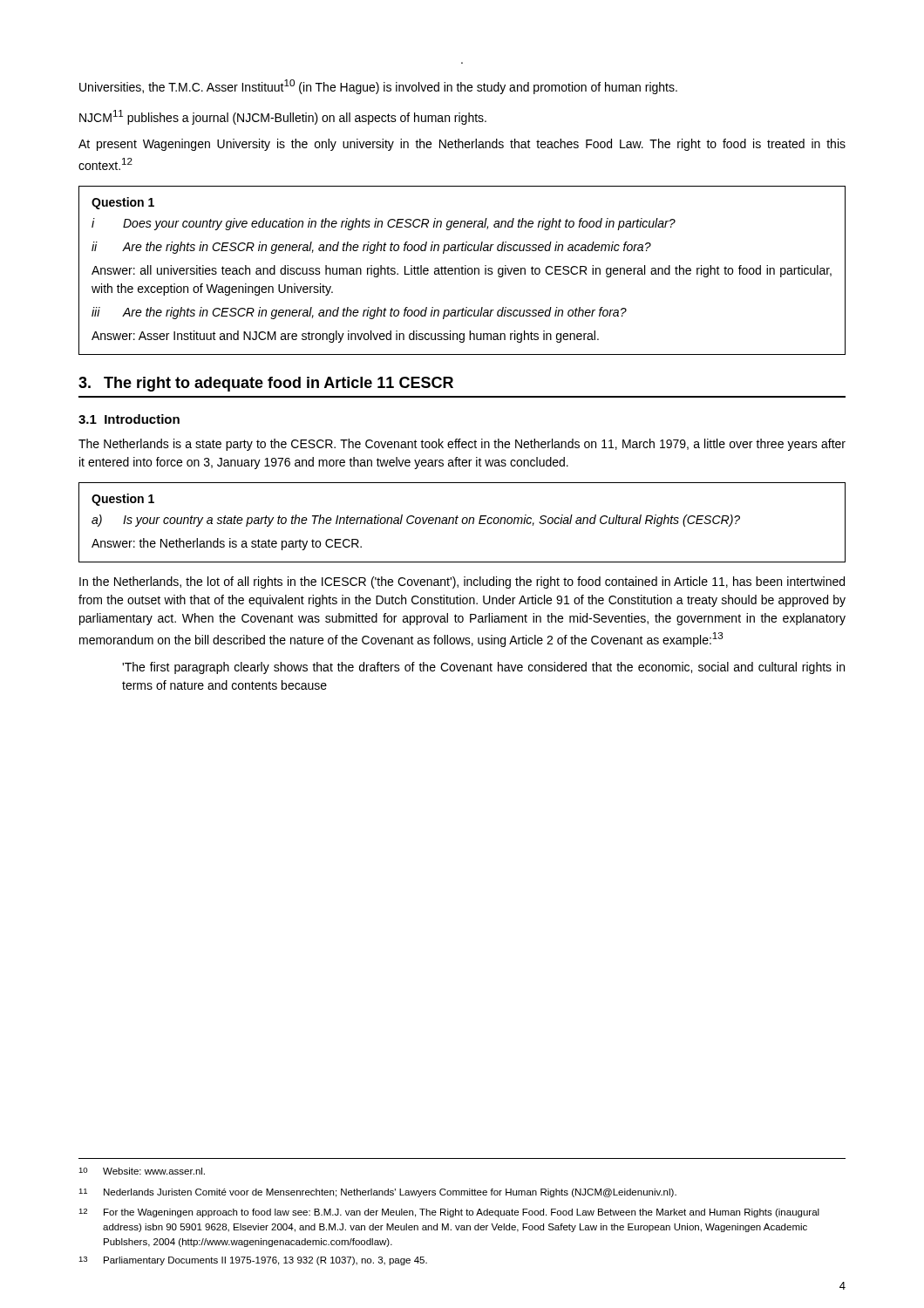
Task: Select the text block that says "'The first paragraph clearly"
Action: [x=484, y=676]
